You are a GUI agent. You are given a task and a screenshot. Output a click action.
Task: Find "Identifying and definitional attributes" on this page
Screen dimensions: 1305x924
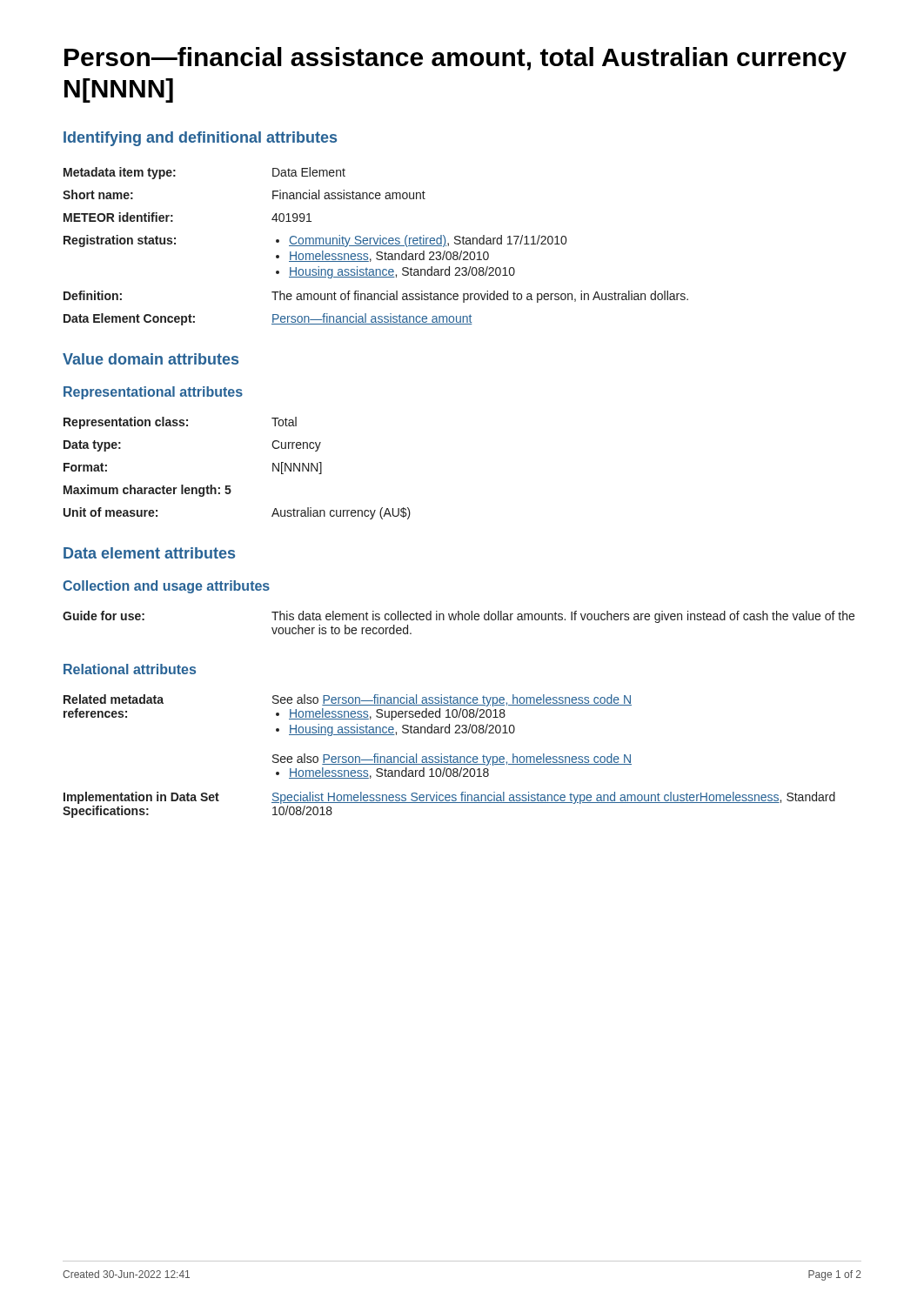200,139
